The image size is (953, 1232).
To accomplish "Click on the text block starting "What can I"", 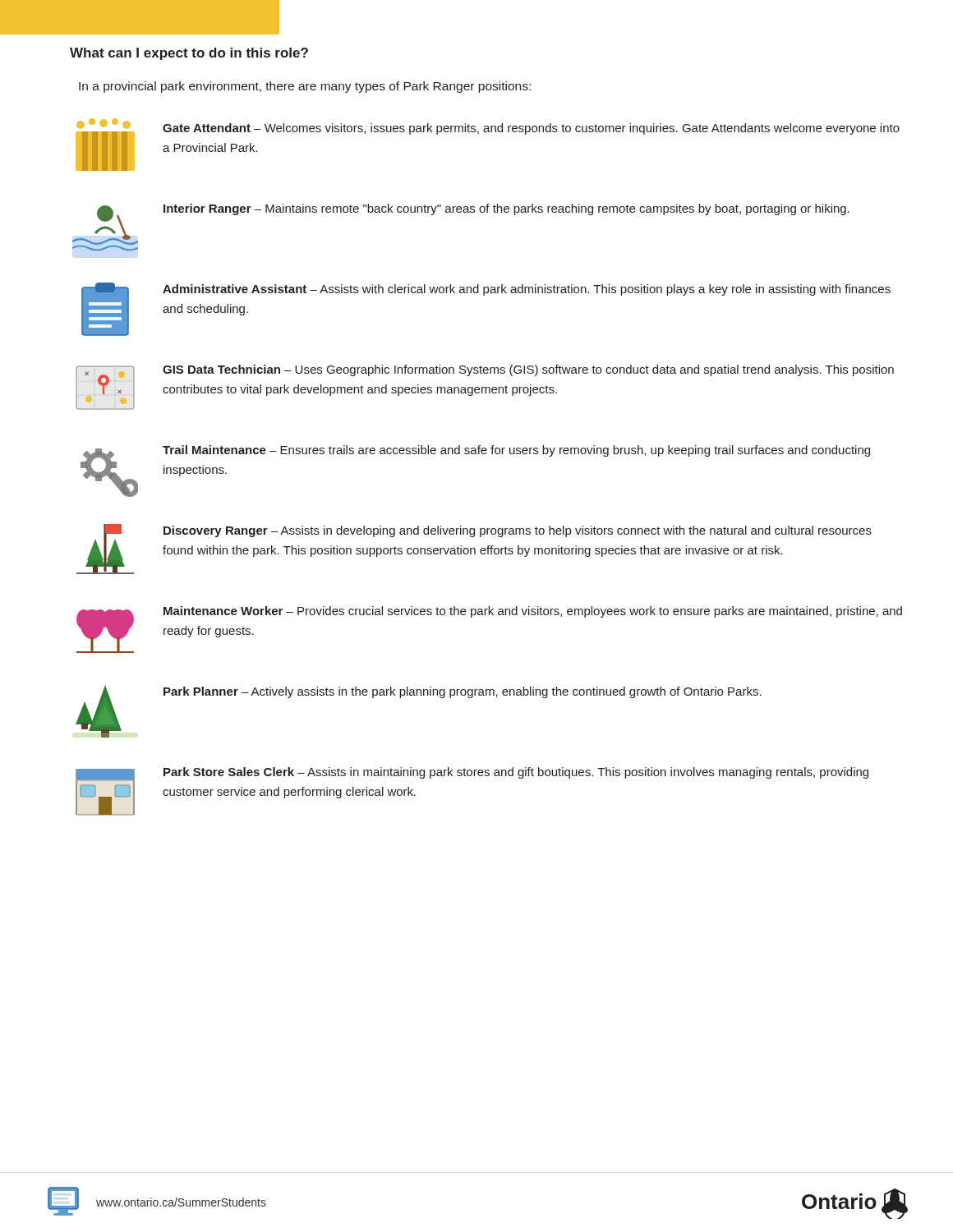I will coord(189,53).
